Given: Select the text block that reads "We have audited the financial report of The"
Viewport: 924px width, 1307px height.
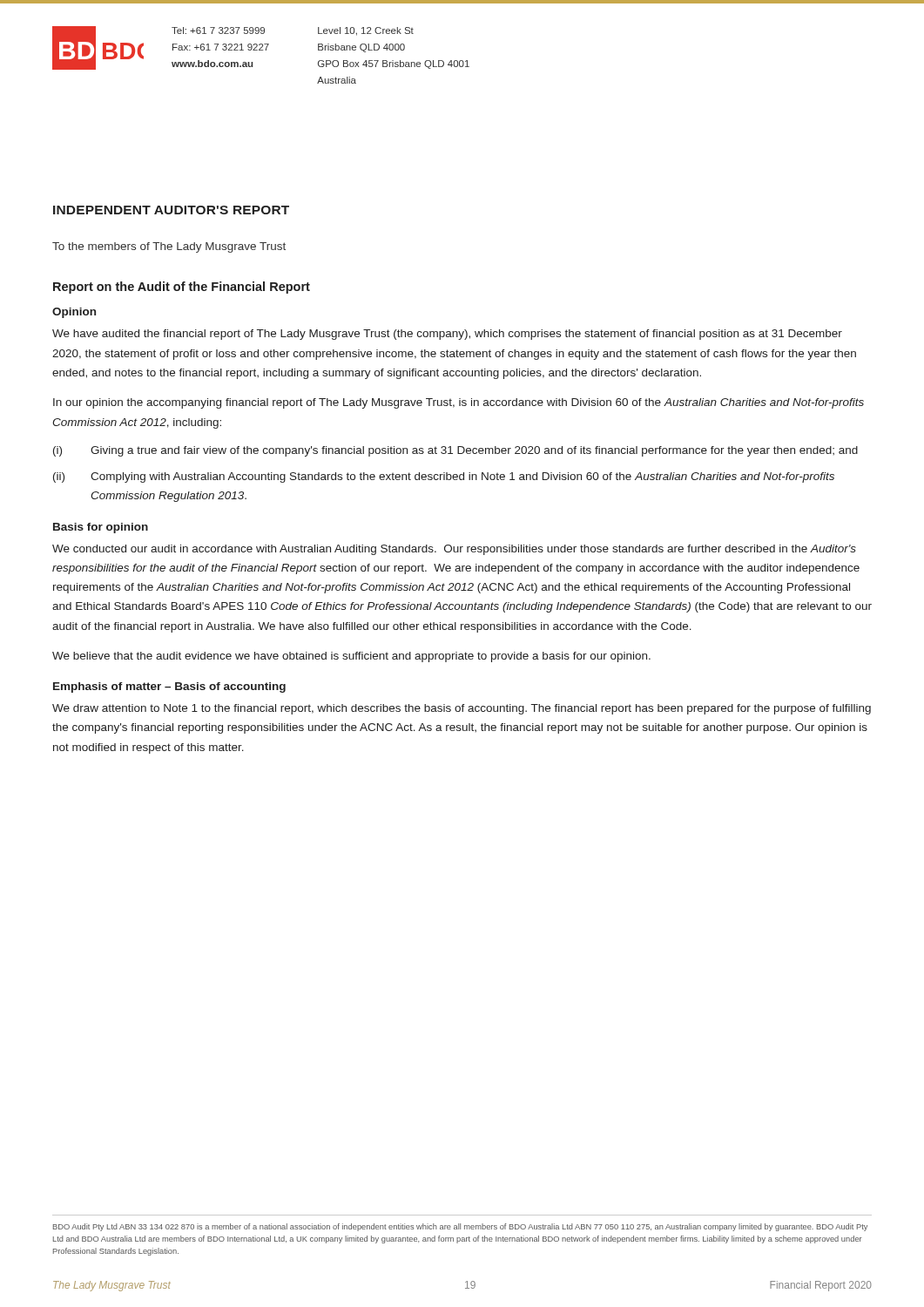Looking at the screenshot, I should coord(455,353).
